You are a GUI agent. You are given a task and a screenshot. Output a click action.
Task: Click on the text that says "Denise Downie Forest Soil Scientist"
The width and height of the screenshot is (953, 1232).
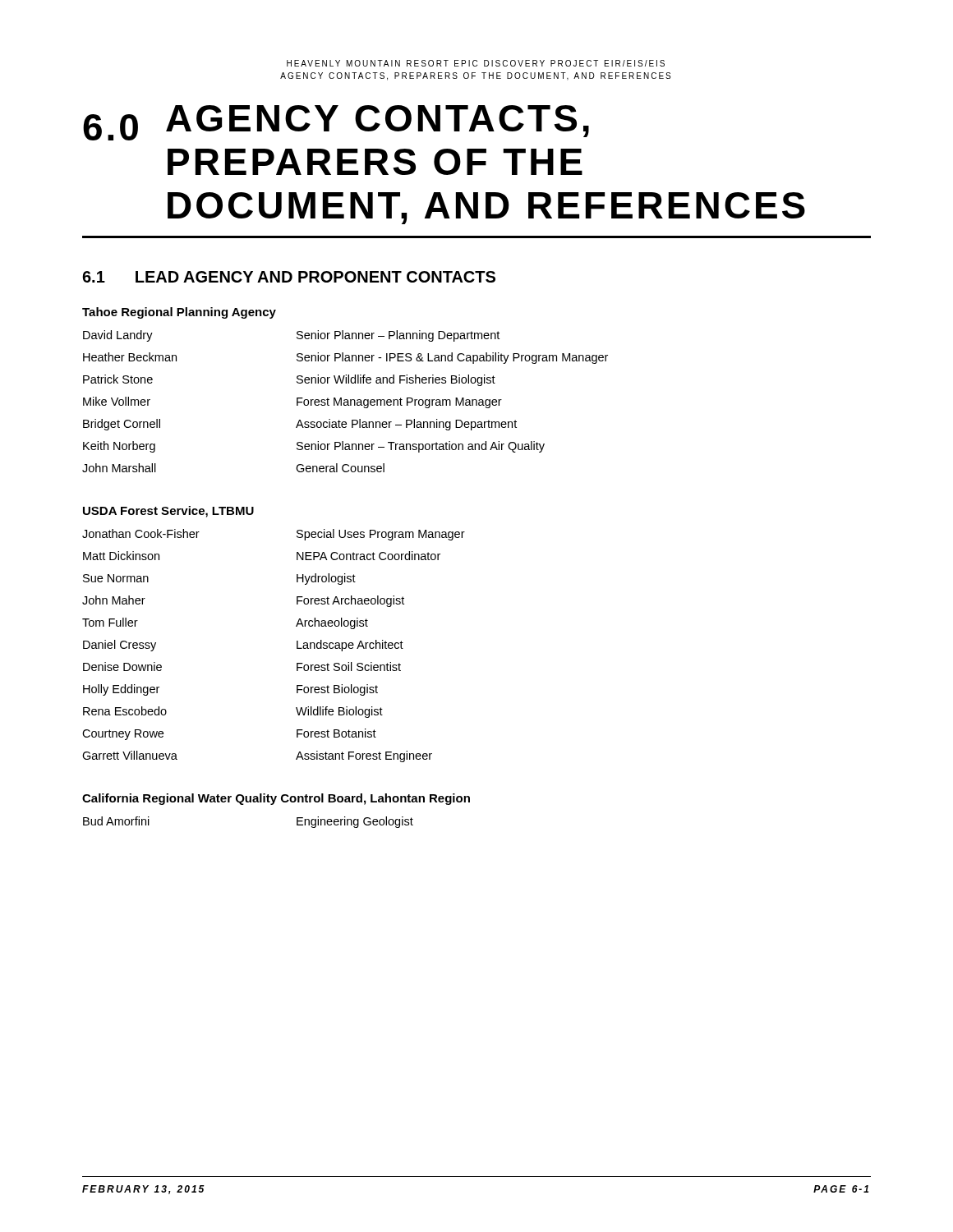(x=124, y=667)
